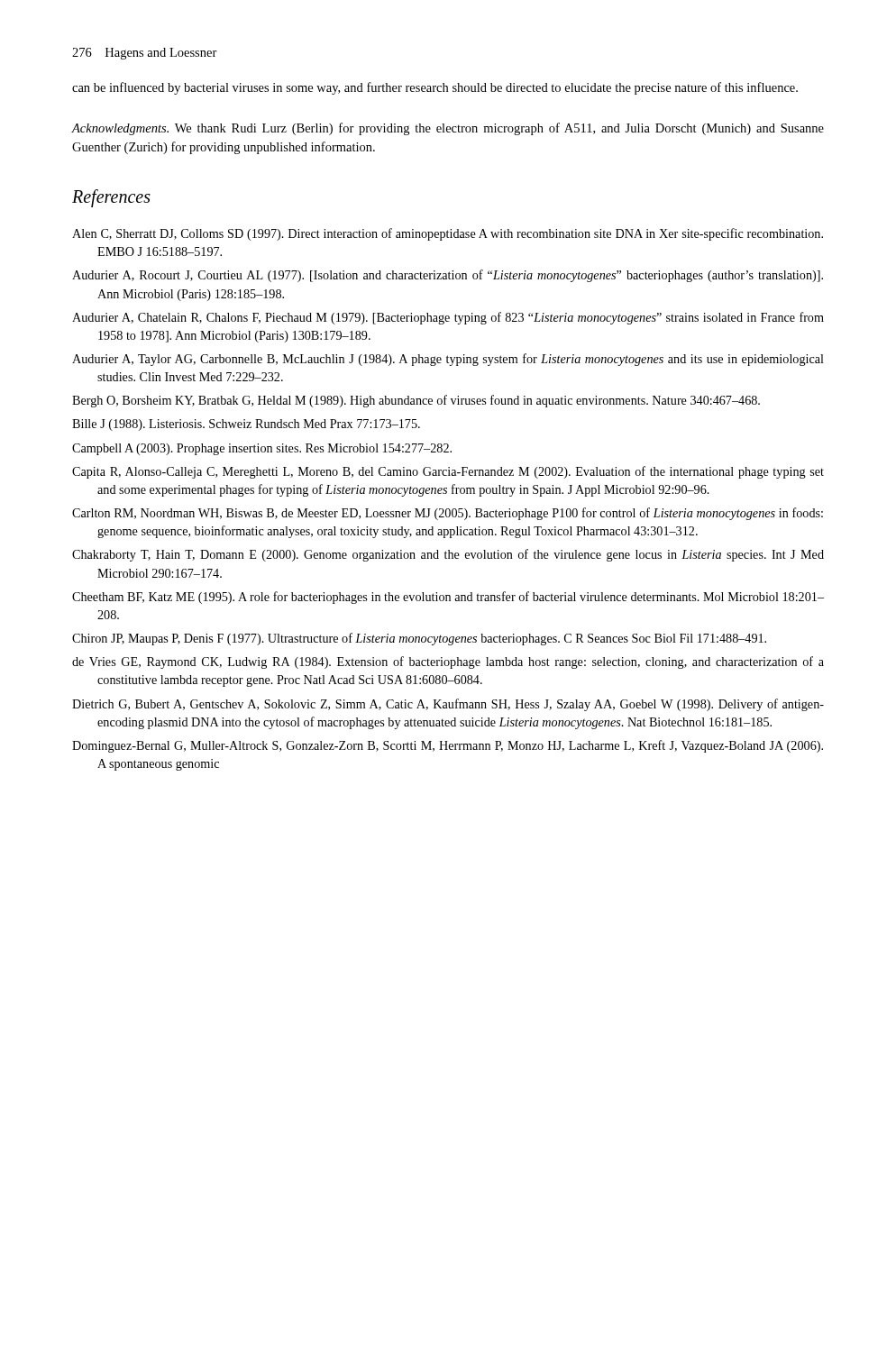Click on the region starting "Bille J (1988). Listeriosis. Schweiz Rundsch Med"
Image resolution: width=896 pixels, height=1352 pixels.
coord(246,424)
